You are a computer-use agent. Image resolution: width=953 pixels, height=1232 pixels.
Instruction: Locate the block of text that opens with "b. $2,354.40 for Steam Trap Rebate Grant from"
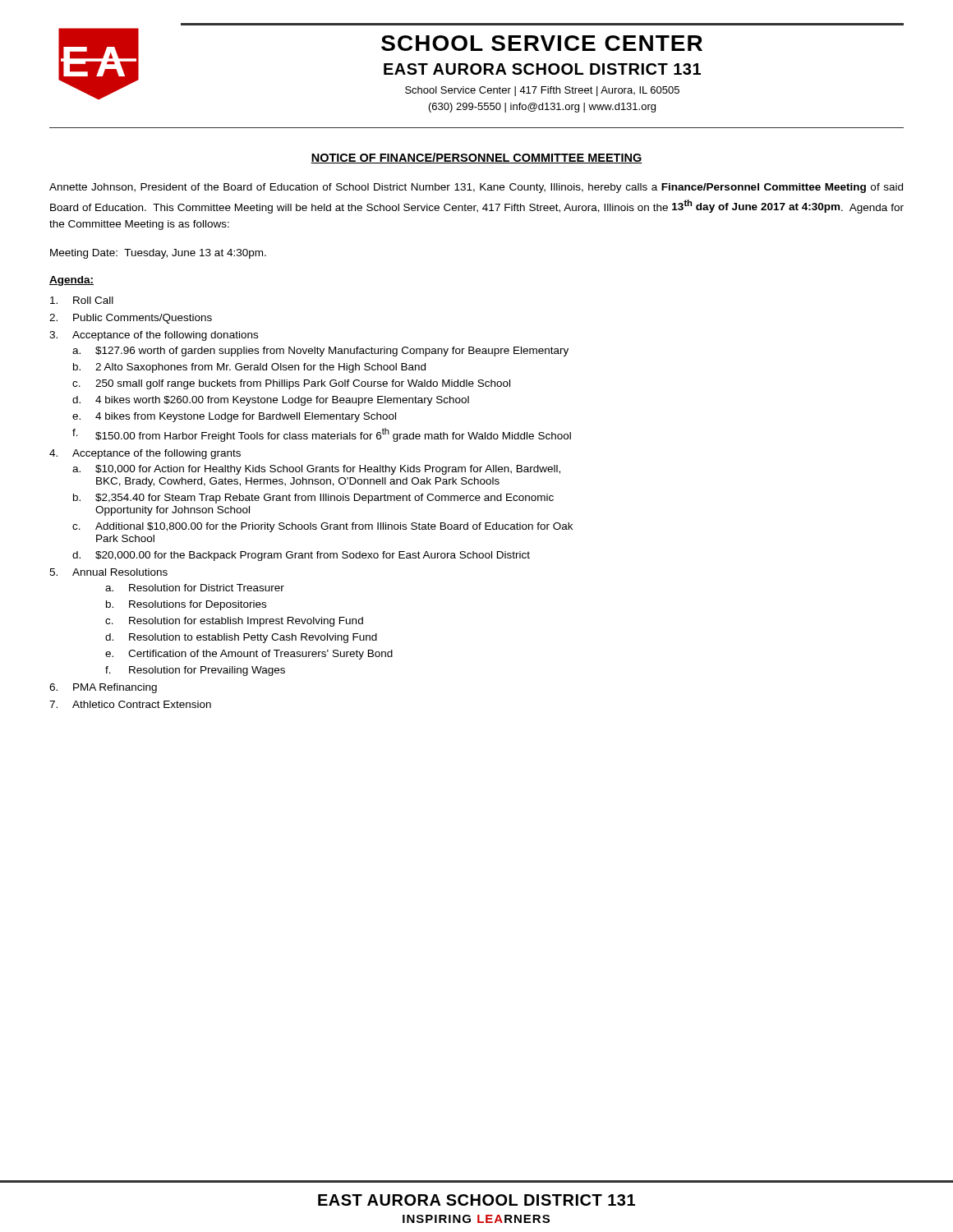[313, 497]
